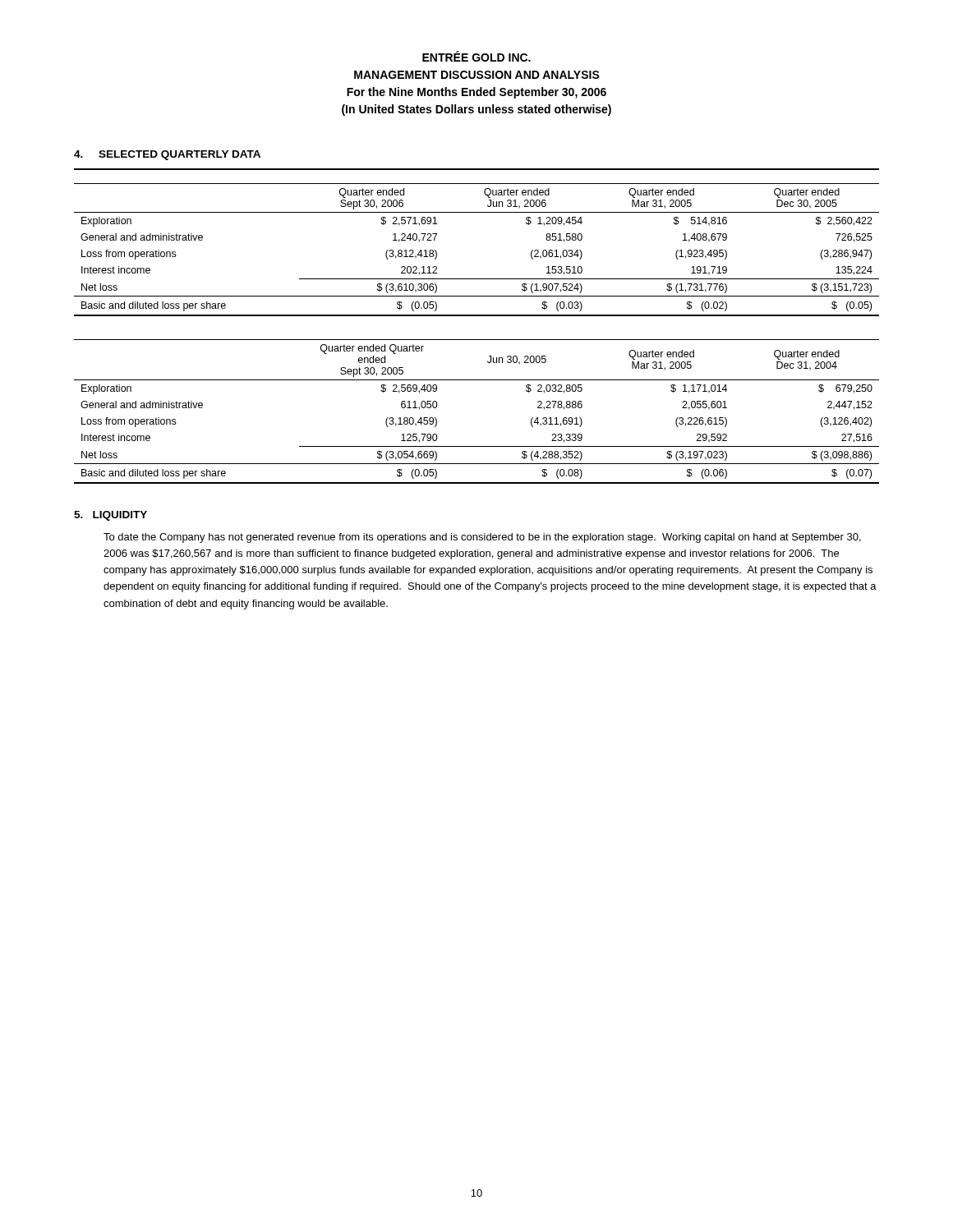Find the section header that reads "4. SELECTED QUARTERLY DATA"
The image size is (953, 1232).
click(167, 154)
